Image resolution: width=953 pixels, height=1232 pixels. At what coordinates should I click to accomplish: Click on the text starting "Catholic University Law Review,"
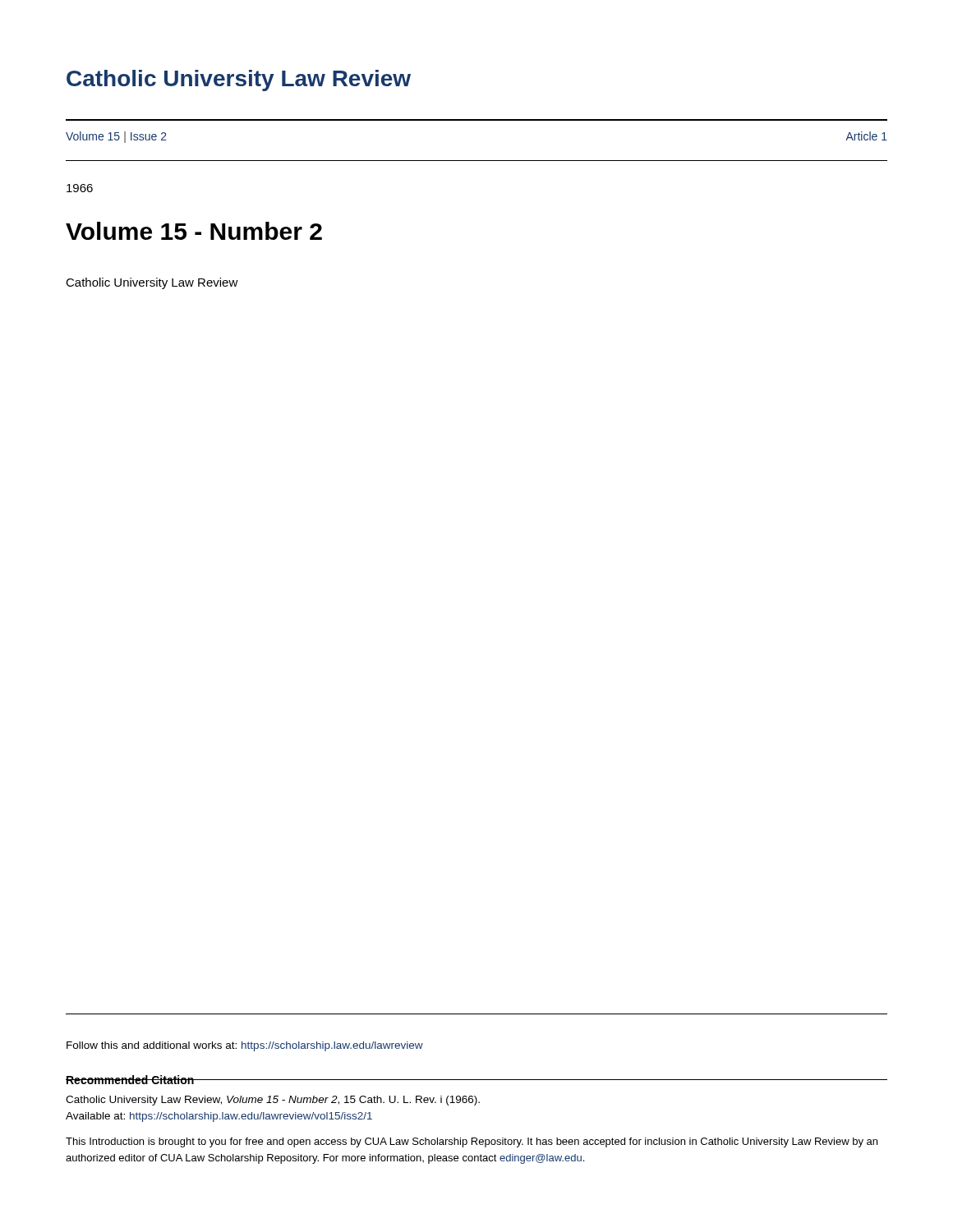(273, 1108)
